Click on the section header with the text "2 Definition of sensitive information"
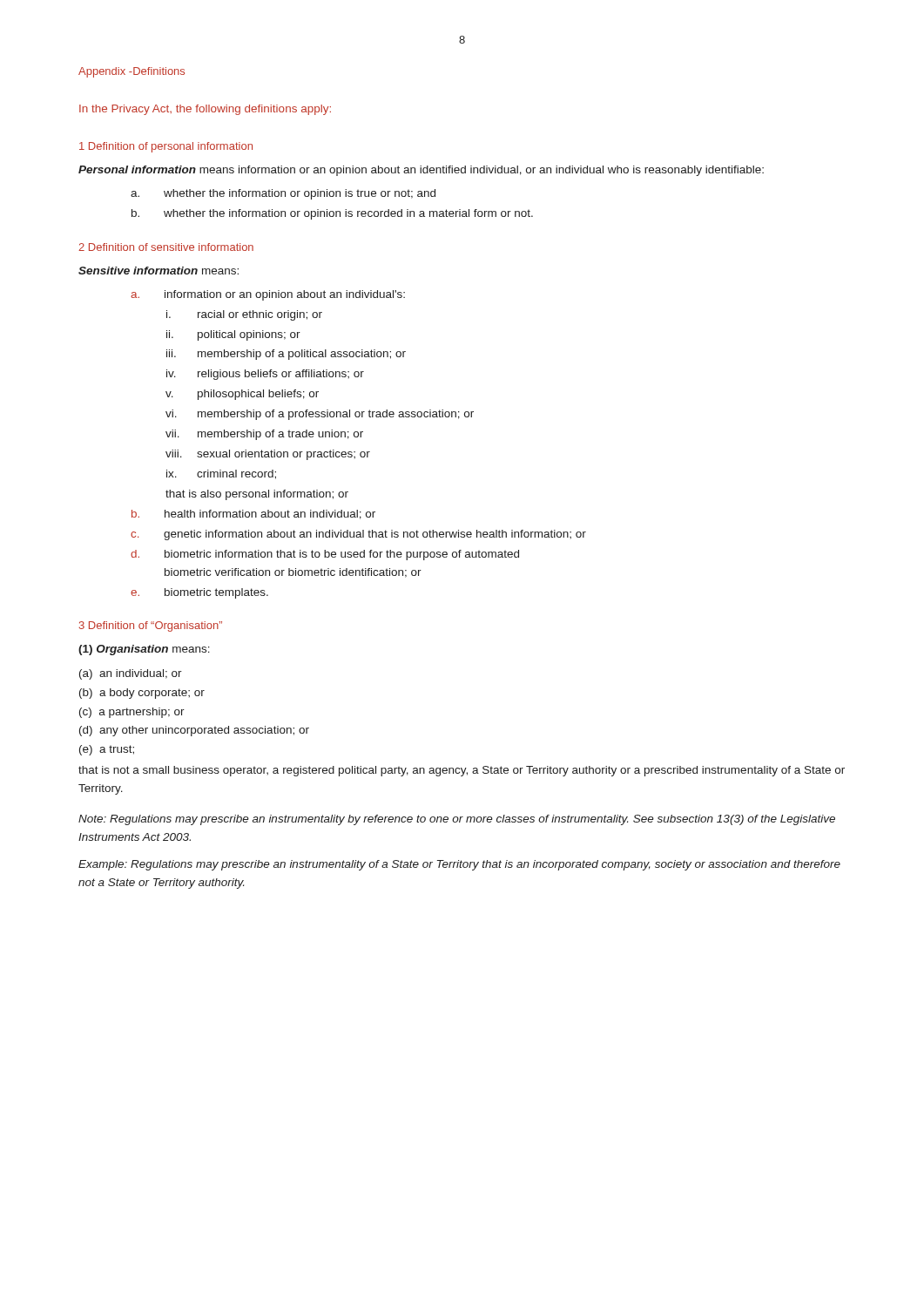924x1307 pixels. click(166, 247)
